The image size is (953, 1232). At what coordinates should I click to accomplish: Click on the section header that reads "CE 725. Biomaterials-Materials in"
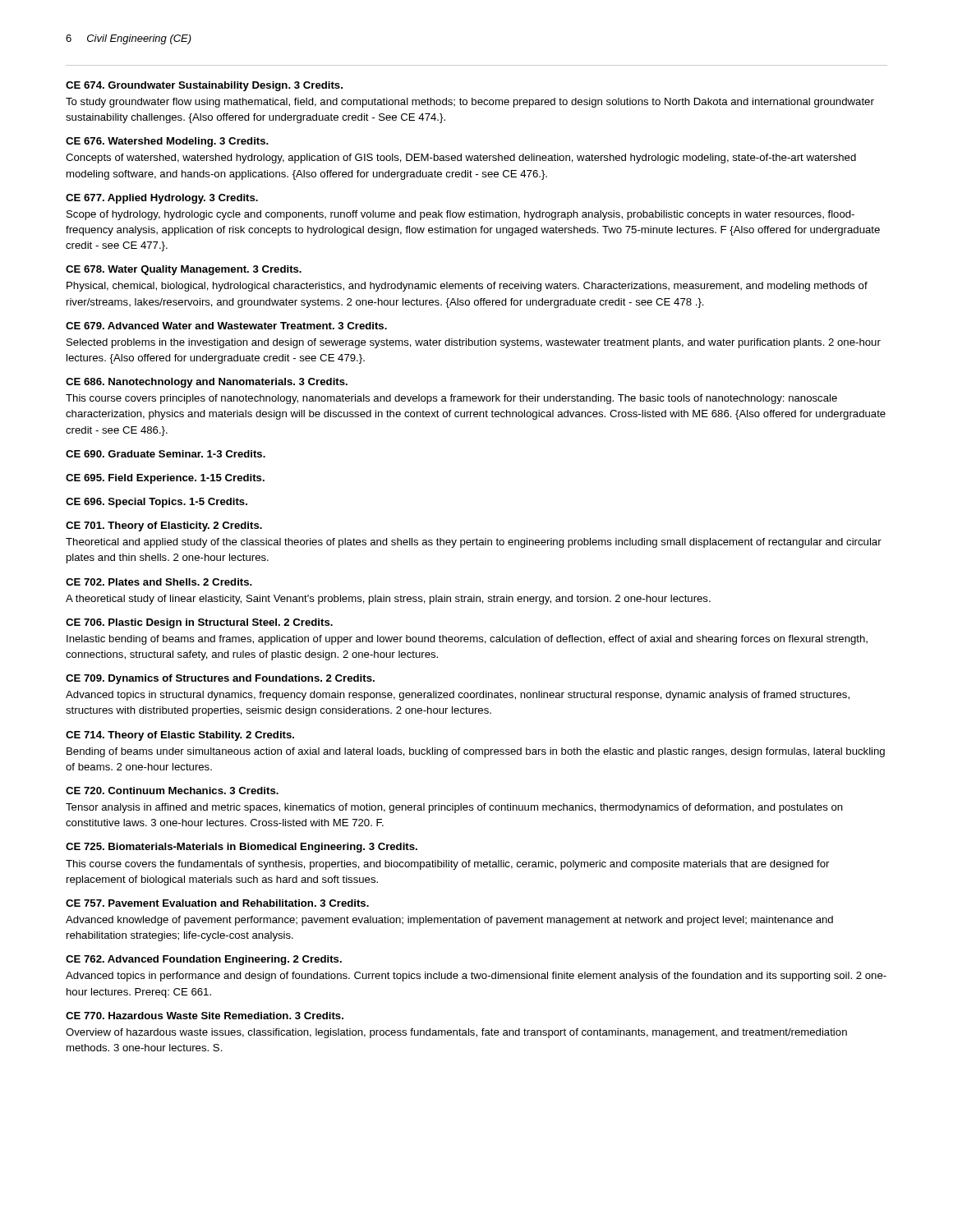point(242,847)
